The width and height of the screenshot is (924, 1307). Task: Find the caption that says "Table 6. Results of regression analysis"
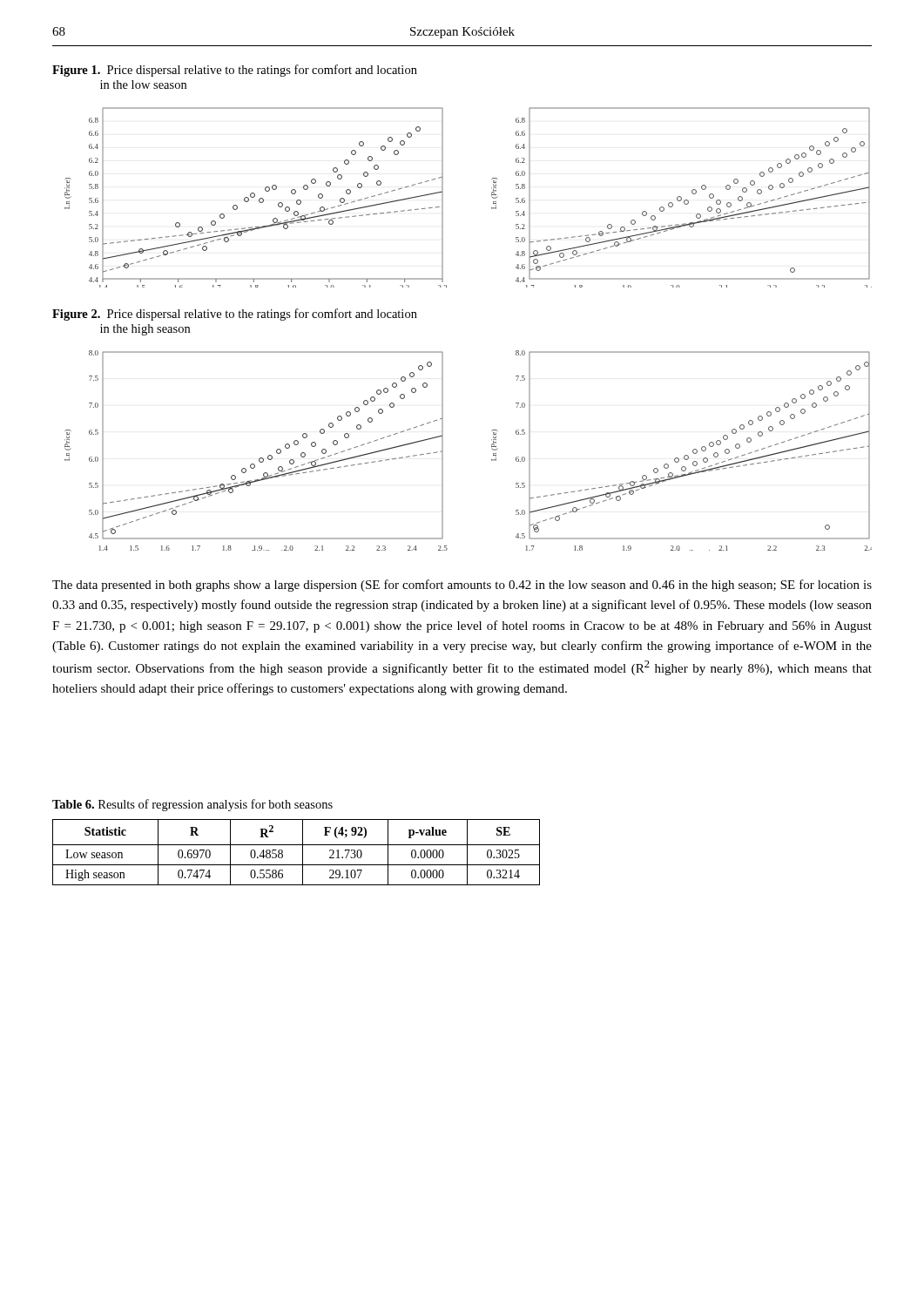click(x=193, y=804)
